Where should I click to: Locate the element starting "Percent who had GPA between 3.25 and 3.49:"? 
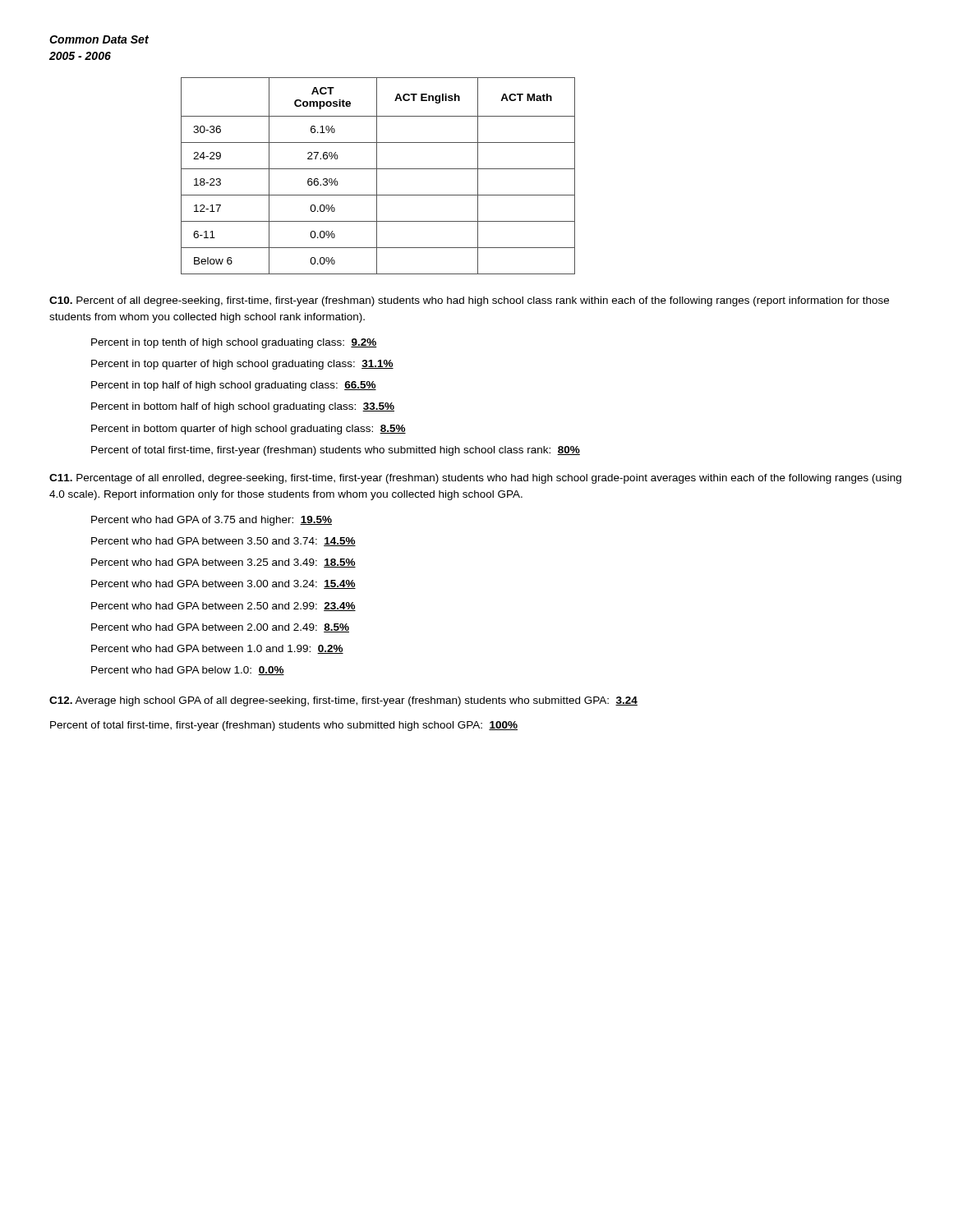[x=223, y=562]
